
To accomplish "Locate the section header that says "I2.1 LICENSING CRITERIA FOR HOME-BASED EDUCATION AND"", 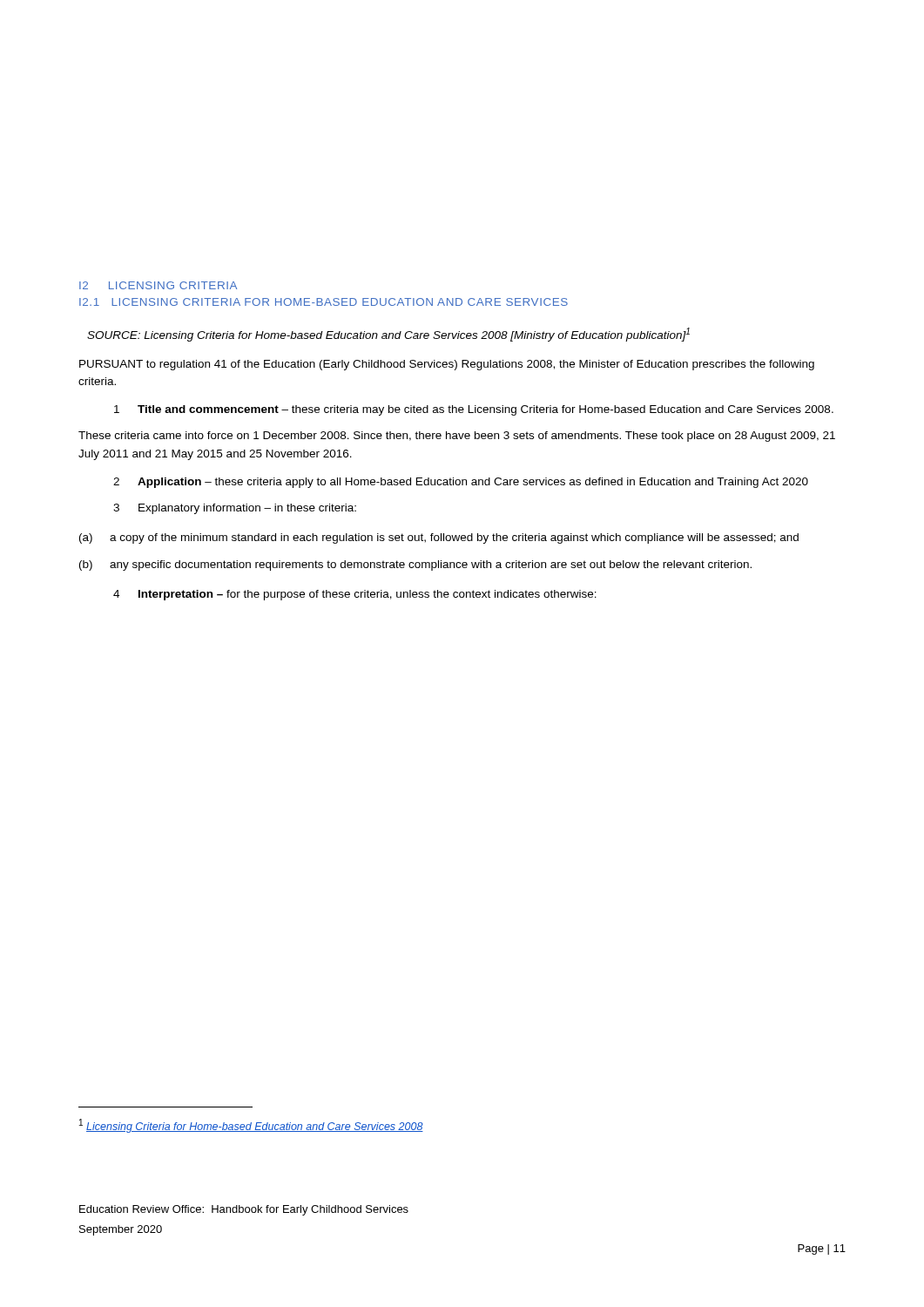I will (323, 302).
